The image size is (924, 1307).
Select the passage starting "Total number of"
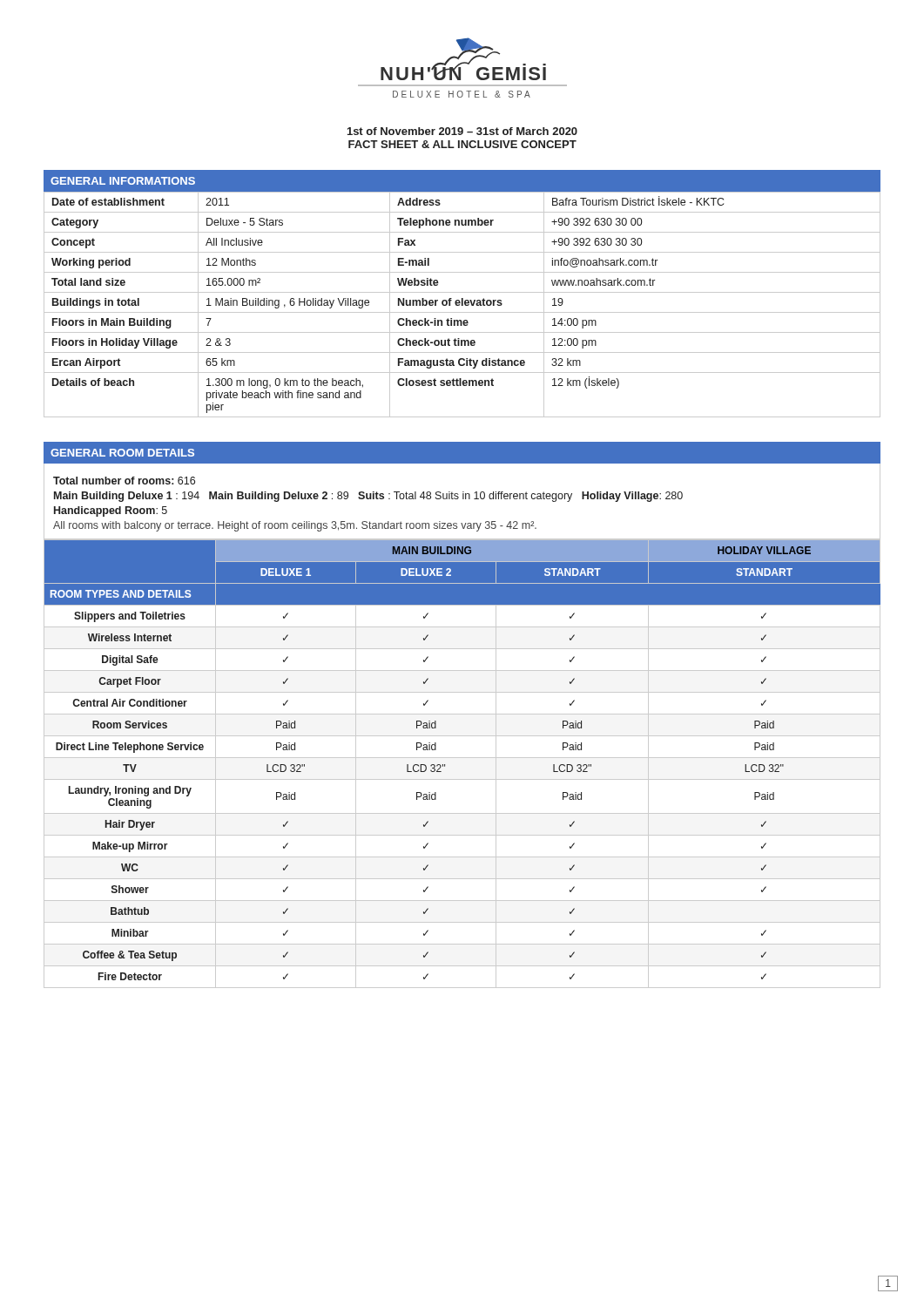tap(462, 503)
